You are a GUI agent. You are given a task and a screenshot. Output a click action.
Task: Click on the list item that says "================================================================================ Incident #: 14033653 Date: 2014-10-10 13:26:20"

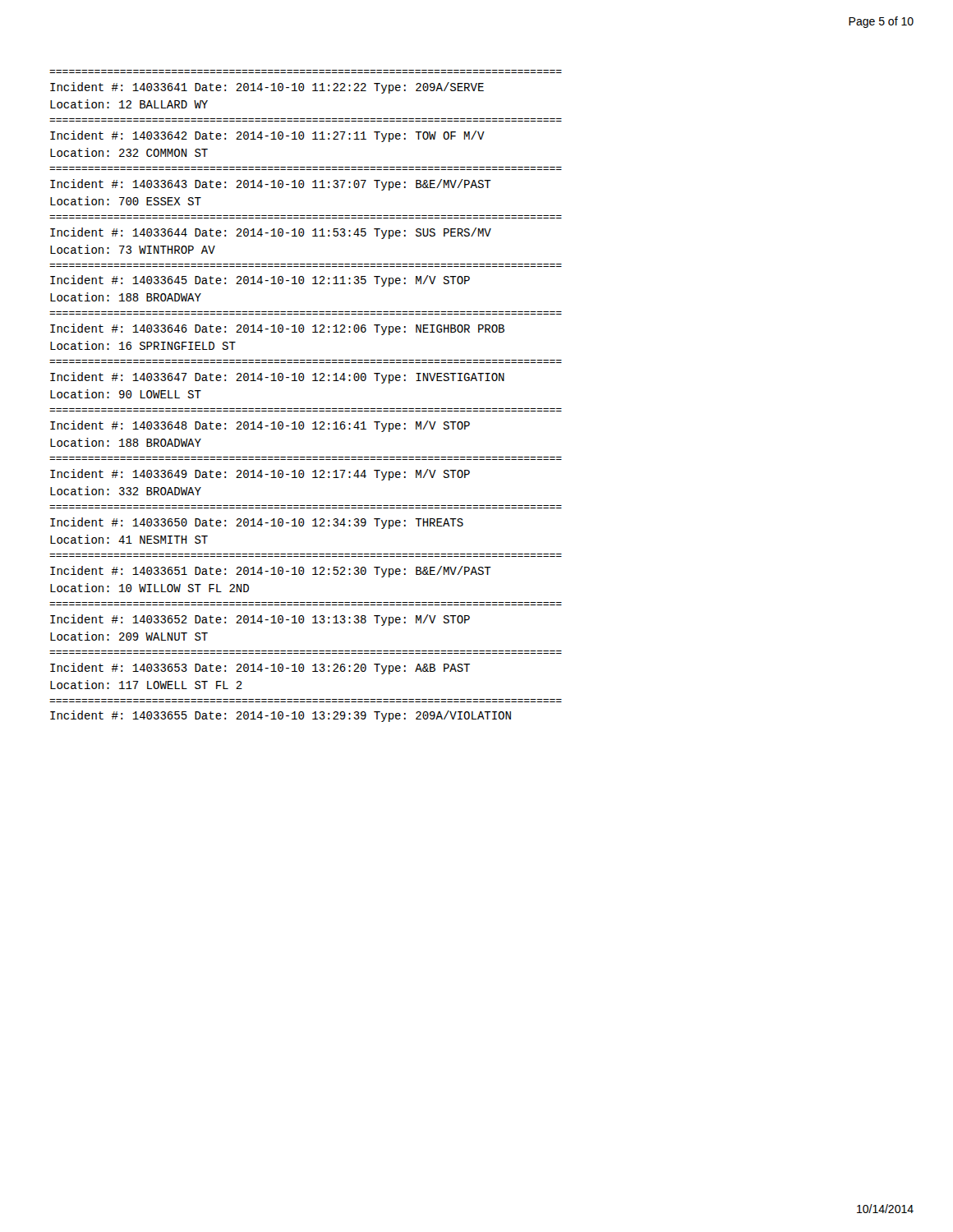tap(476, 670)
